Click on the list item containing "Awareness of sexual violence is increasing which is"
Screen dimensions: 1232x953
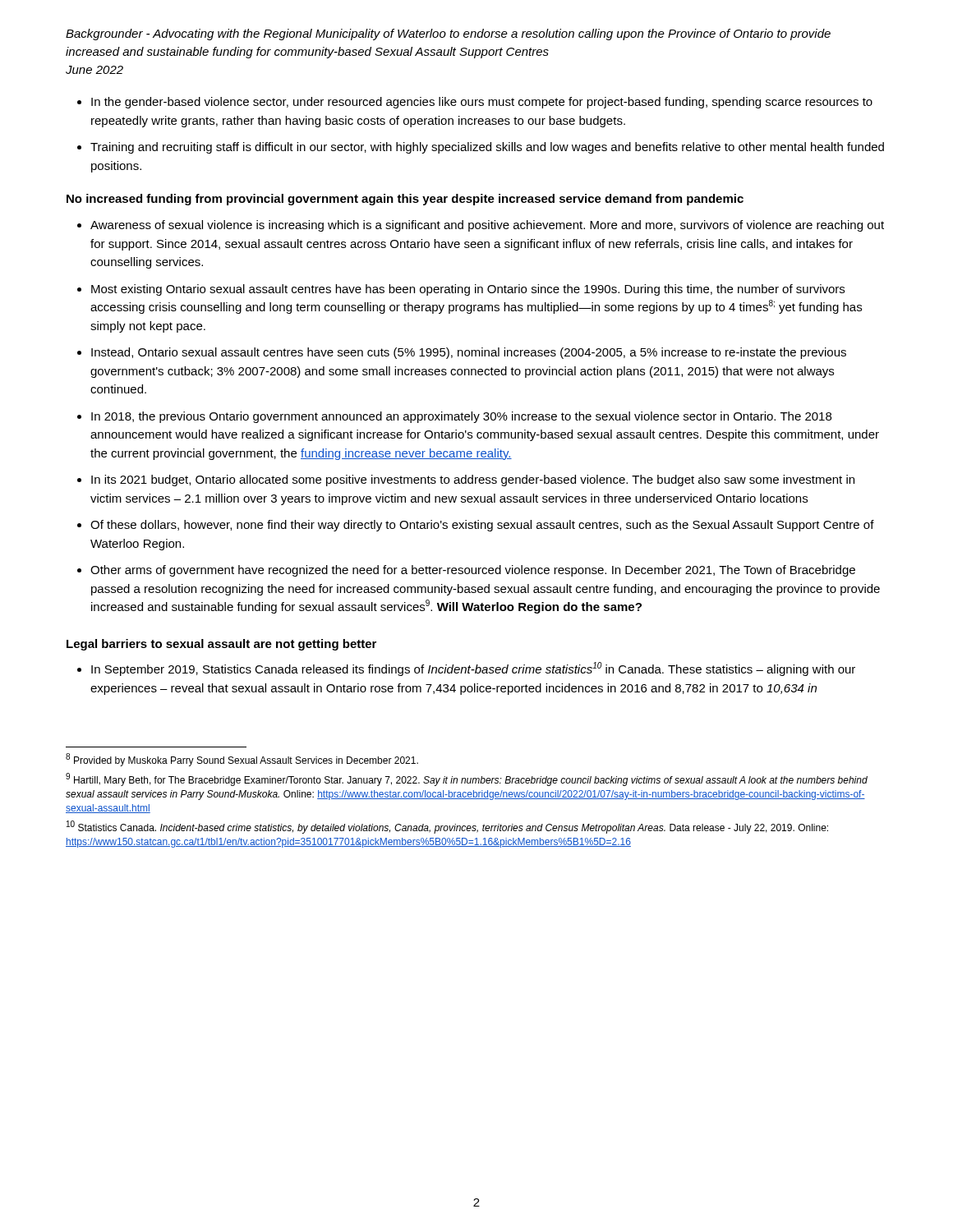[x=489, y=244]
